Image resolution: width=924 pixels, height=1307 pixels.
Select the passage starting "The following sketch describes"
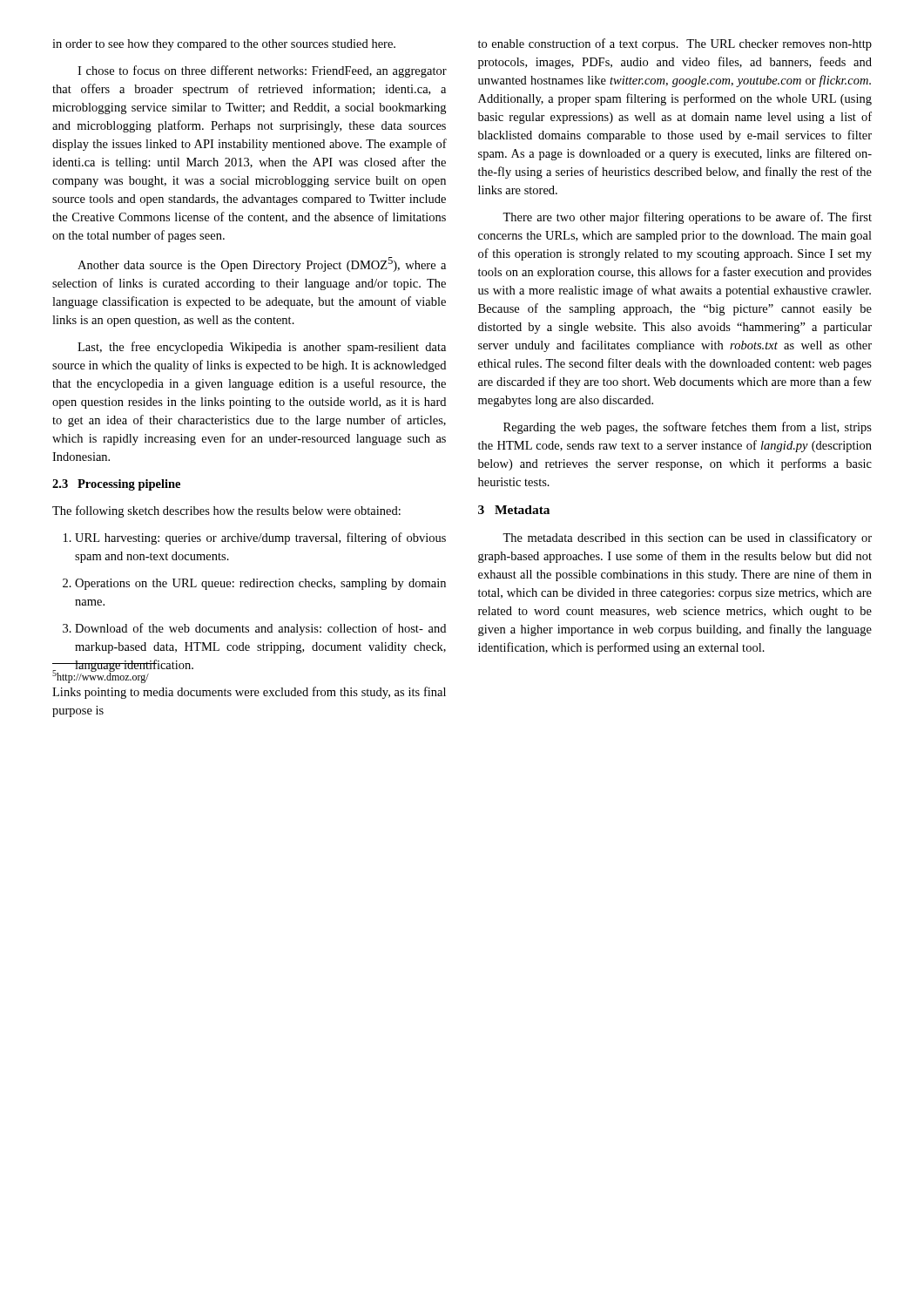tap(249, 511)
